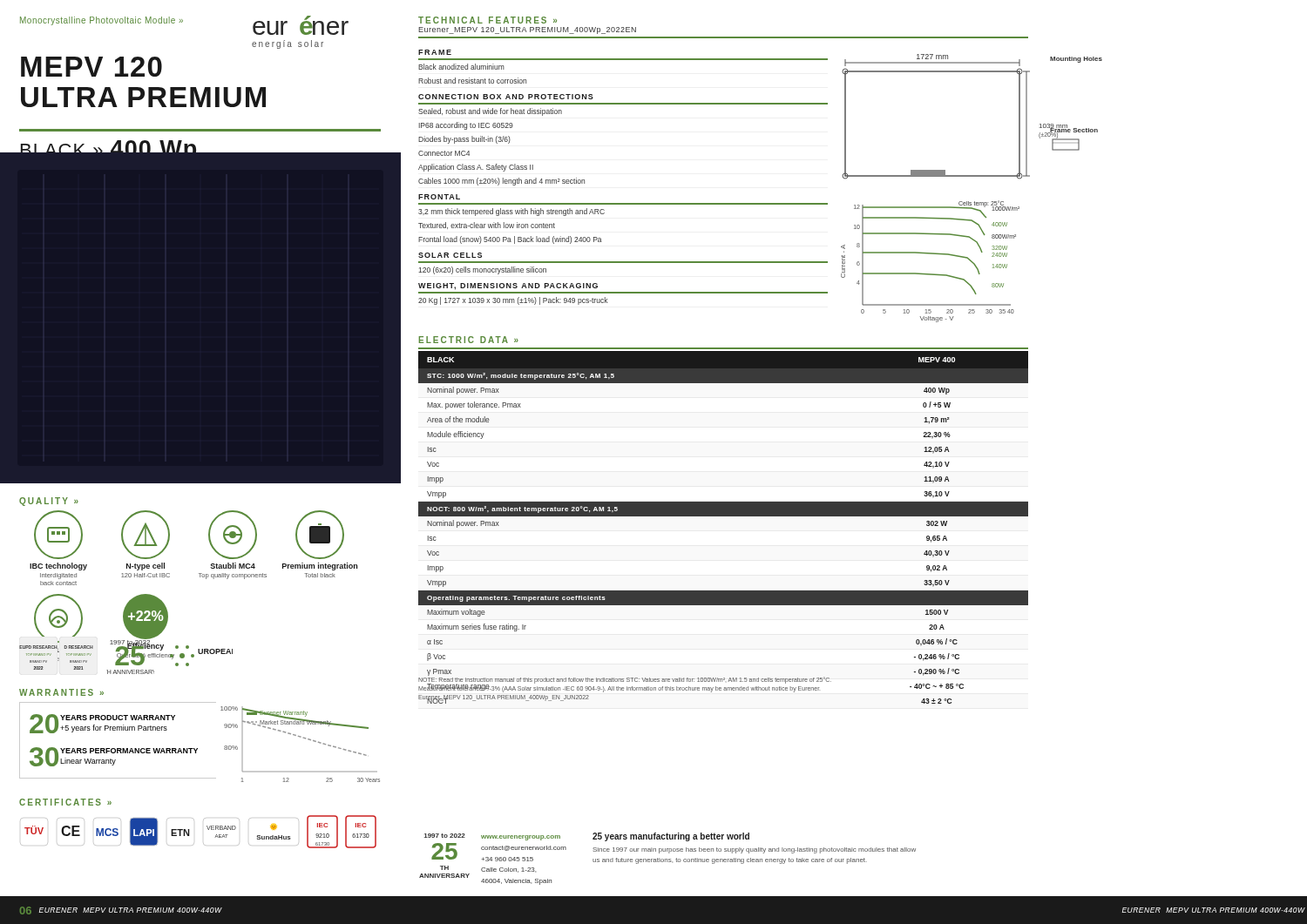
Task: Click on the passage starting "IBC technology Interdigitatedback contact N-type cell 120 Half-Cut"
Action: [x=200, y=586]
